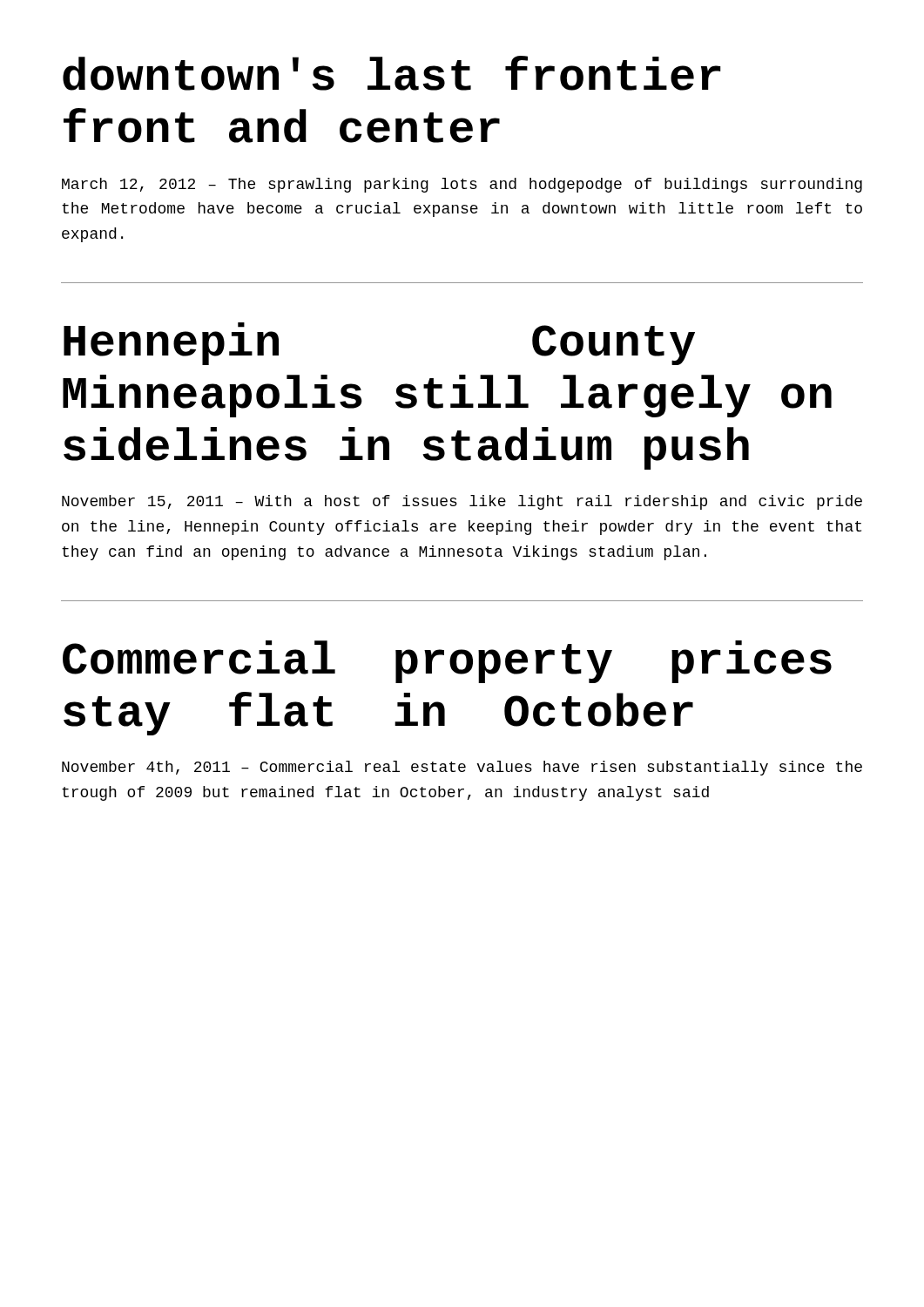The height and width of the screenshot is (1307, 924).
Task: Select the title containing "Commercial property pricesstay flat in October"
Action: pyautogui.click(x=448, y=688)
